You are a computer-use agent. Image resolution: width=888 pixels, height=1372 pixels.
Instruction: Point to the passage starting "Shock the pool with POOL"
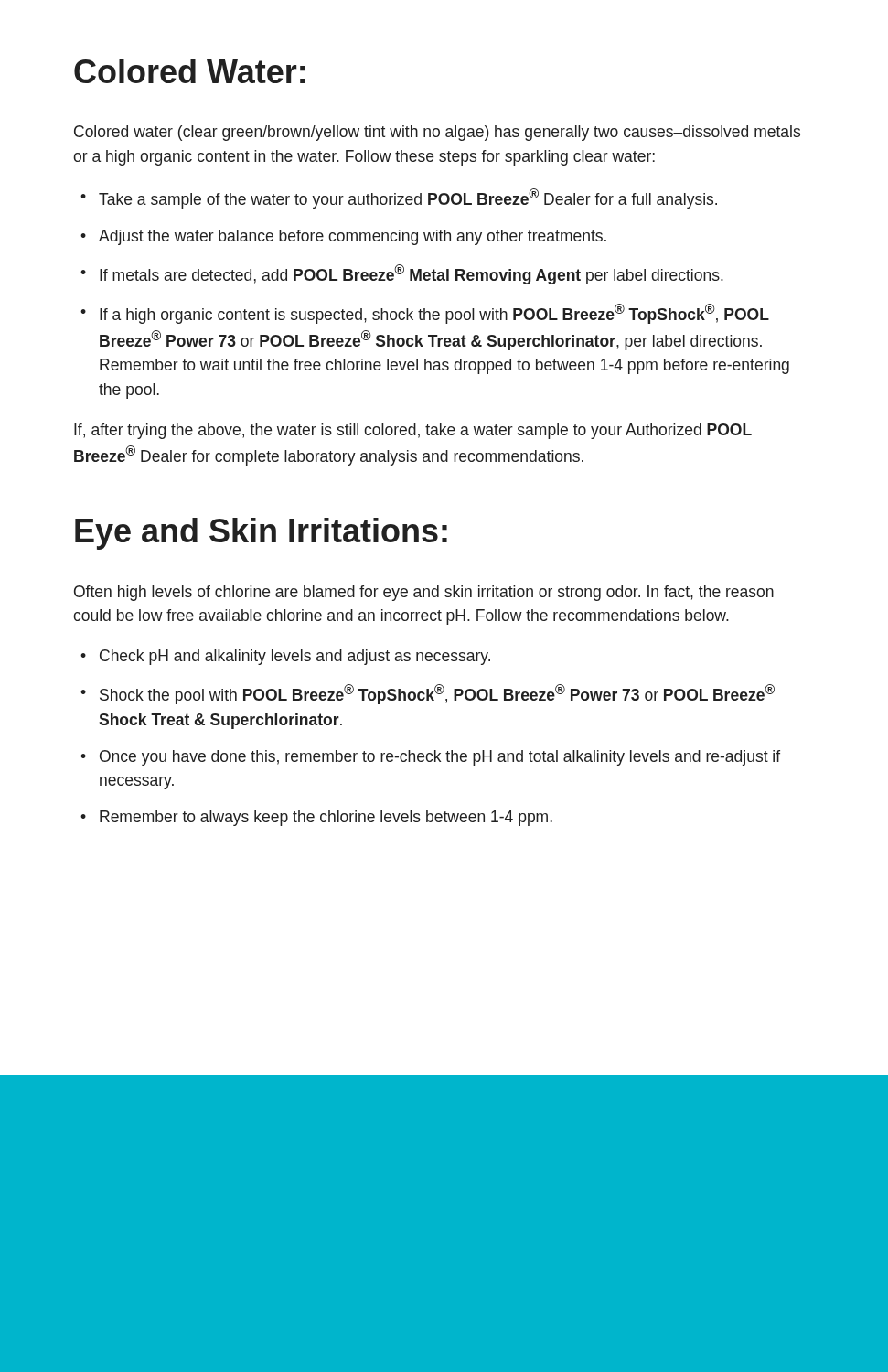click(437, 706)
